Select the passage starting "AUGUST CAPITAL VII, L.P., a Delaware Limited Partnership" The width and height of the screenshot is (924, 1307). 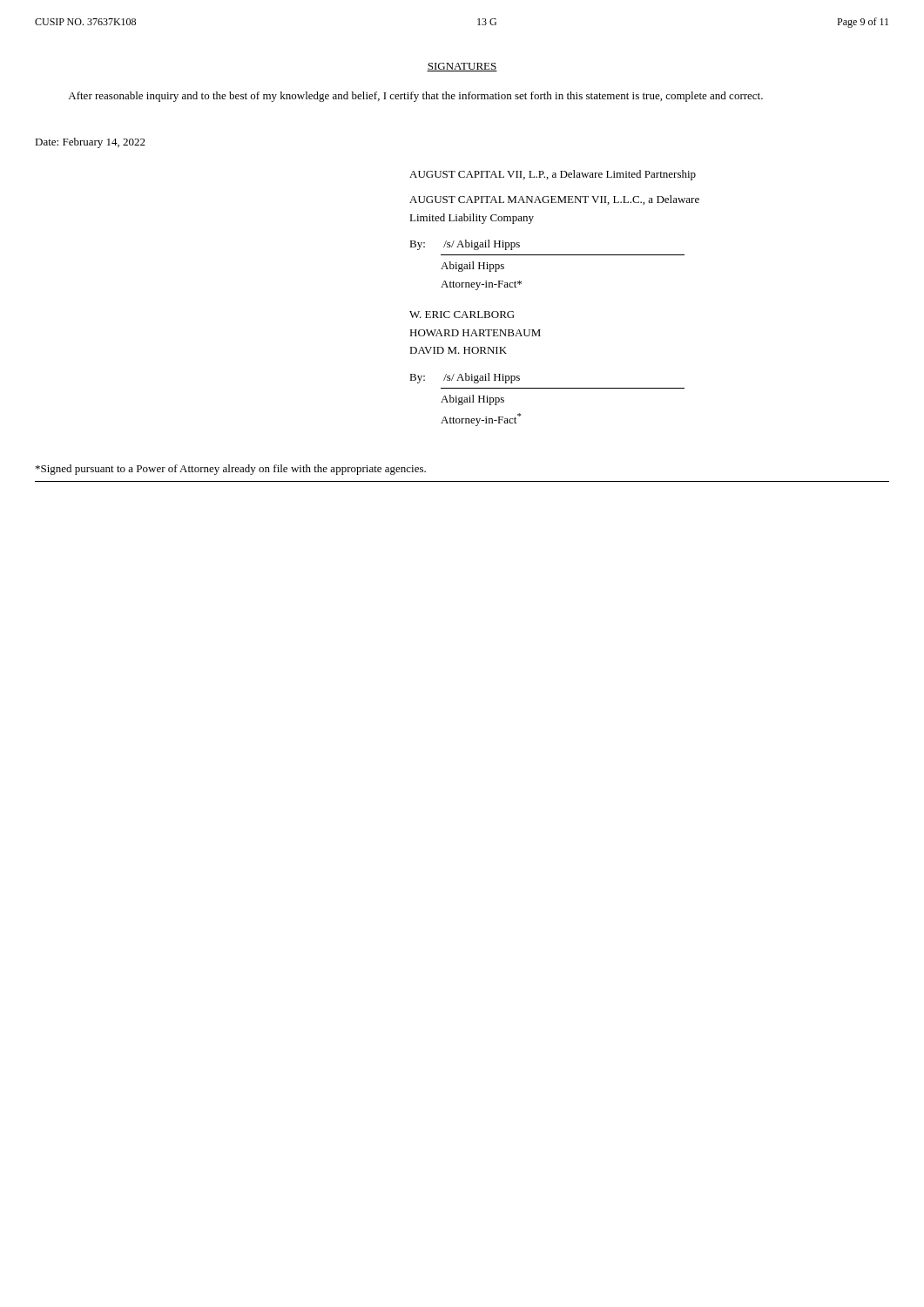pos(553,174)
